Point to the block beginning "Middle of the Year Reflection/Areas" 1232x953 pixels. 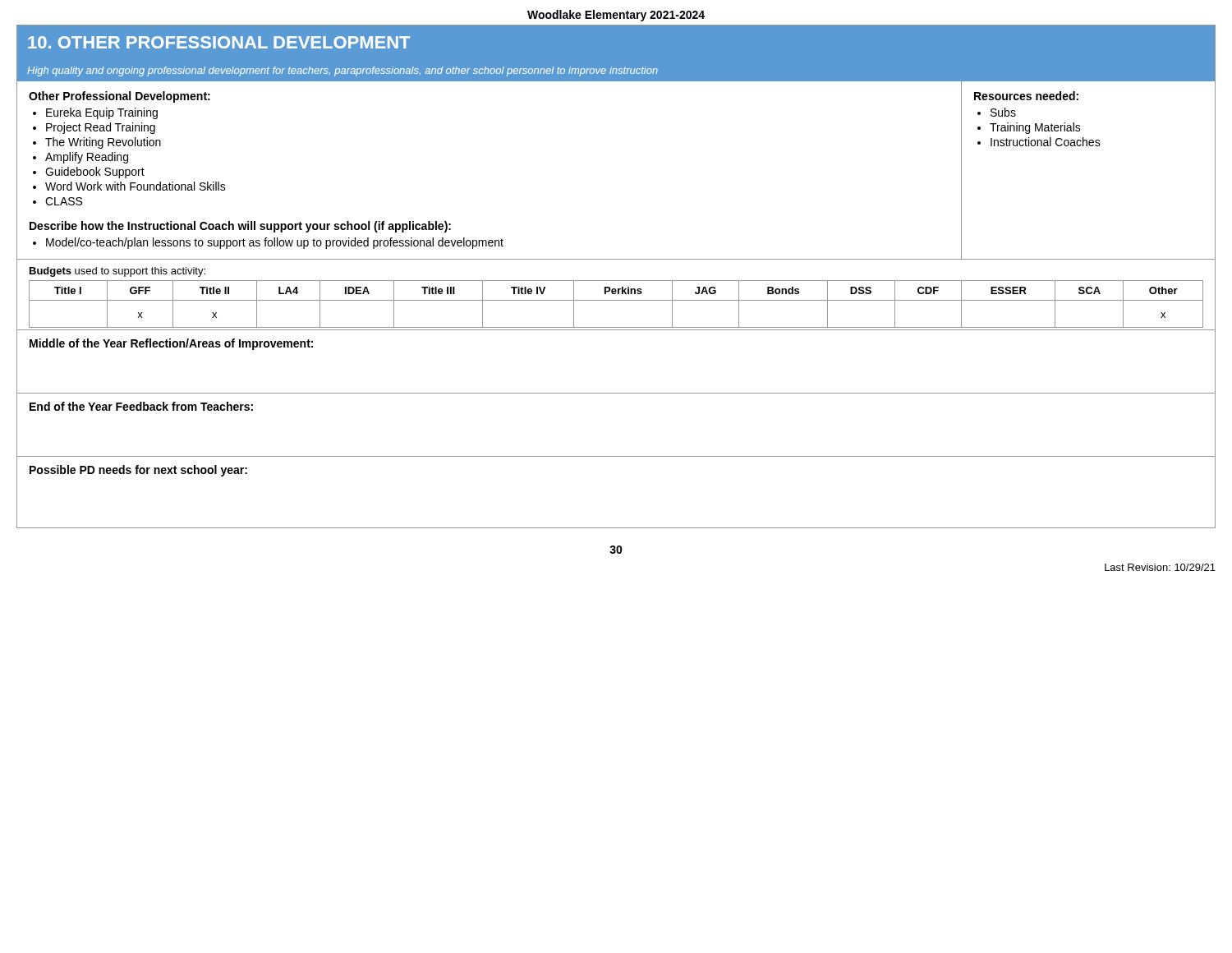[171, 343]
